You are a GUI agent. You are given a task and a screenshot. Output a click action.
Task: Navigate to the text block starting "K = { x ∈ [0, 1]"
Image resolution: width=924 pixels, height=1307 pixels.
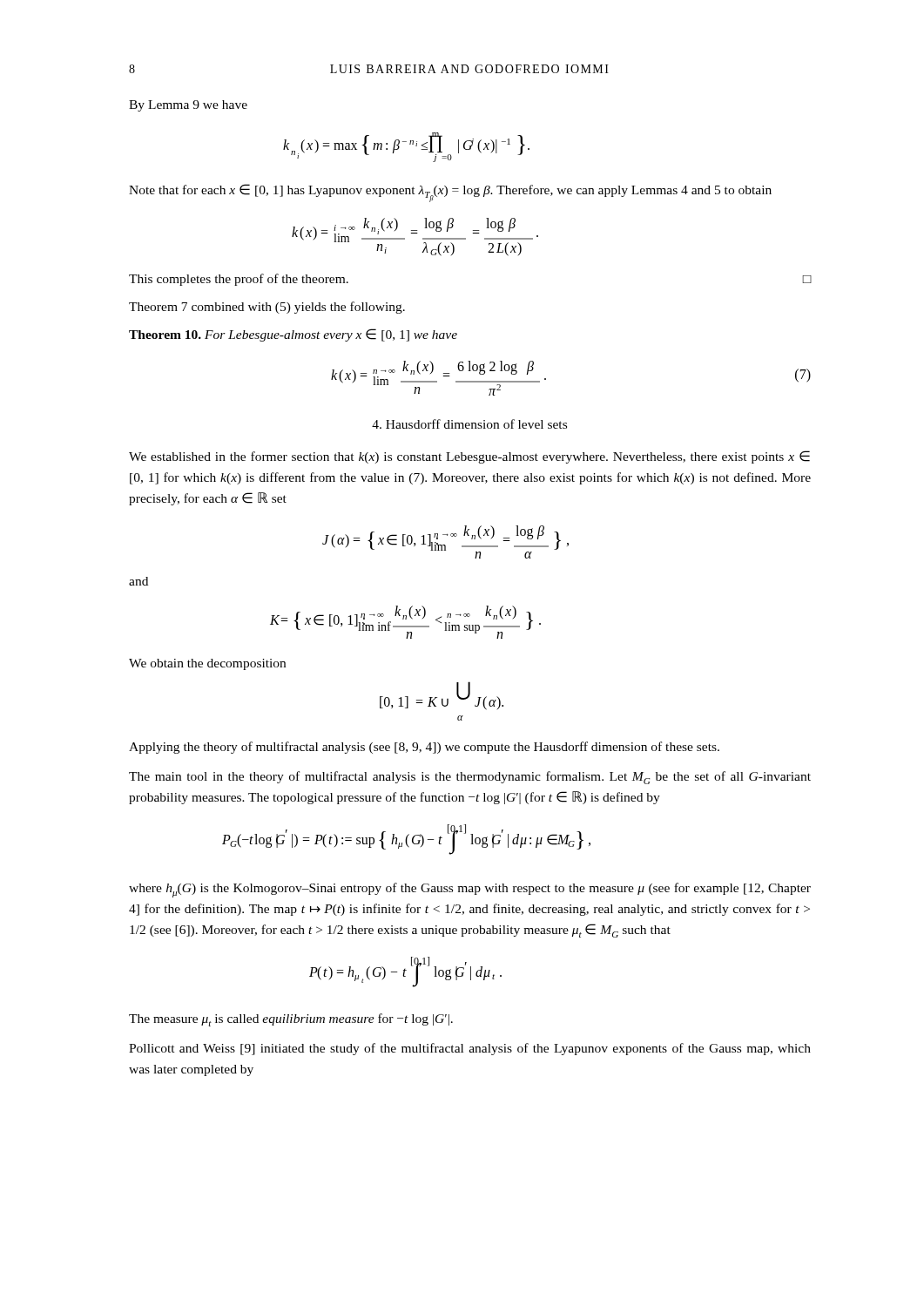[470, 621]
